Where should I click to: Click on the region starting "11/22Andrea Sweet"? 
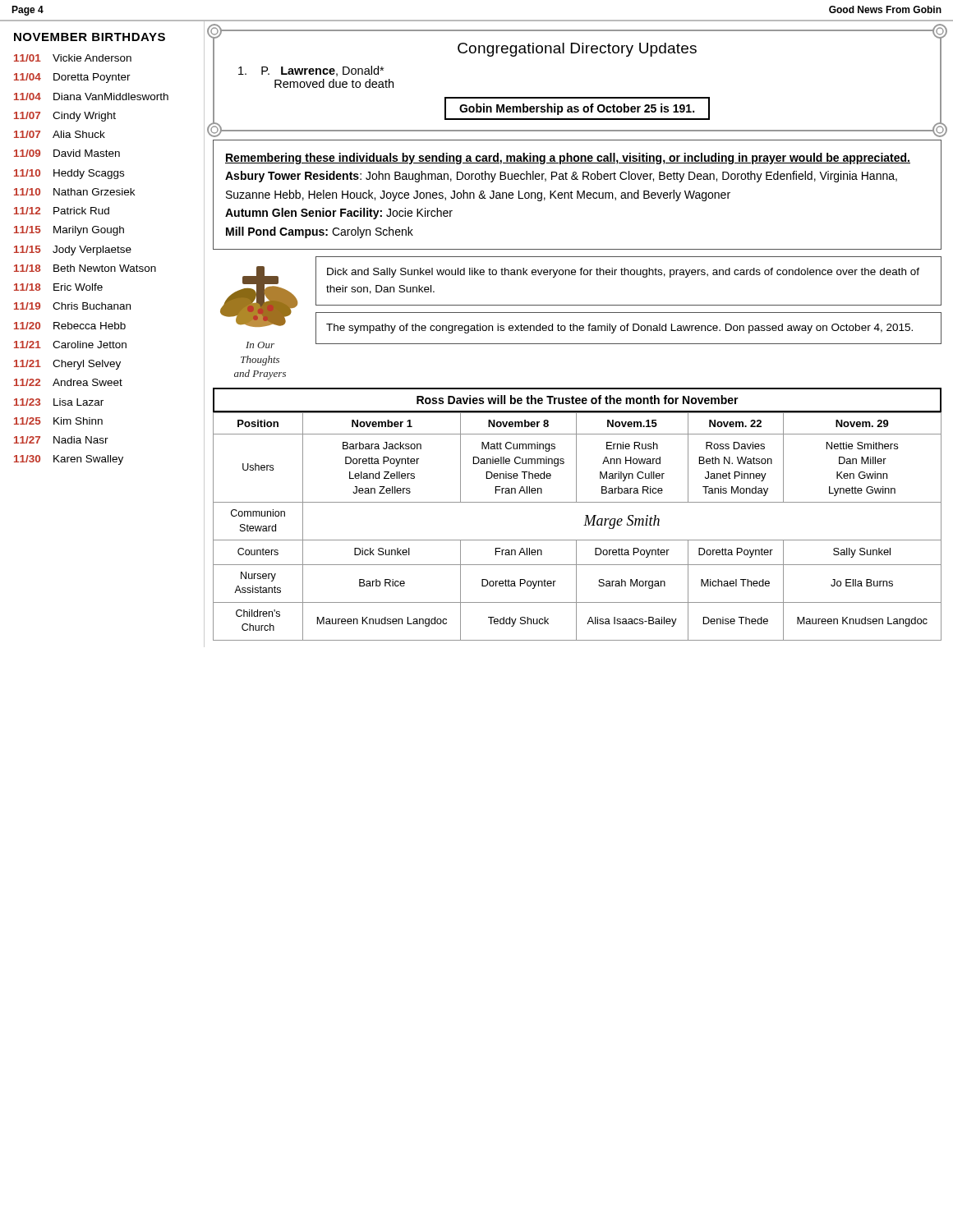click(68, 383)
